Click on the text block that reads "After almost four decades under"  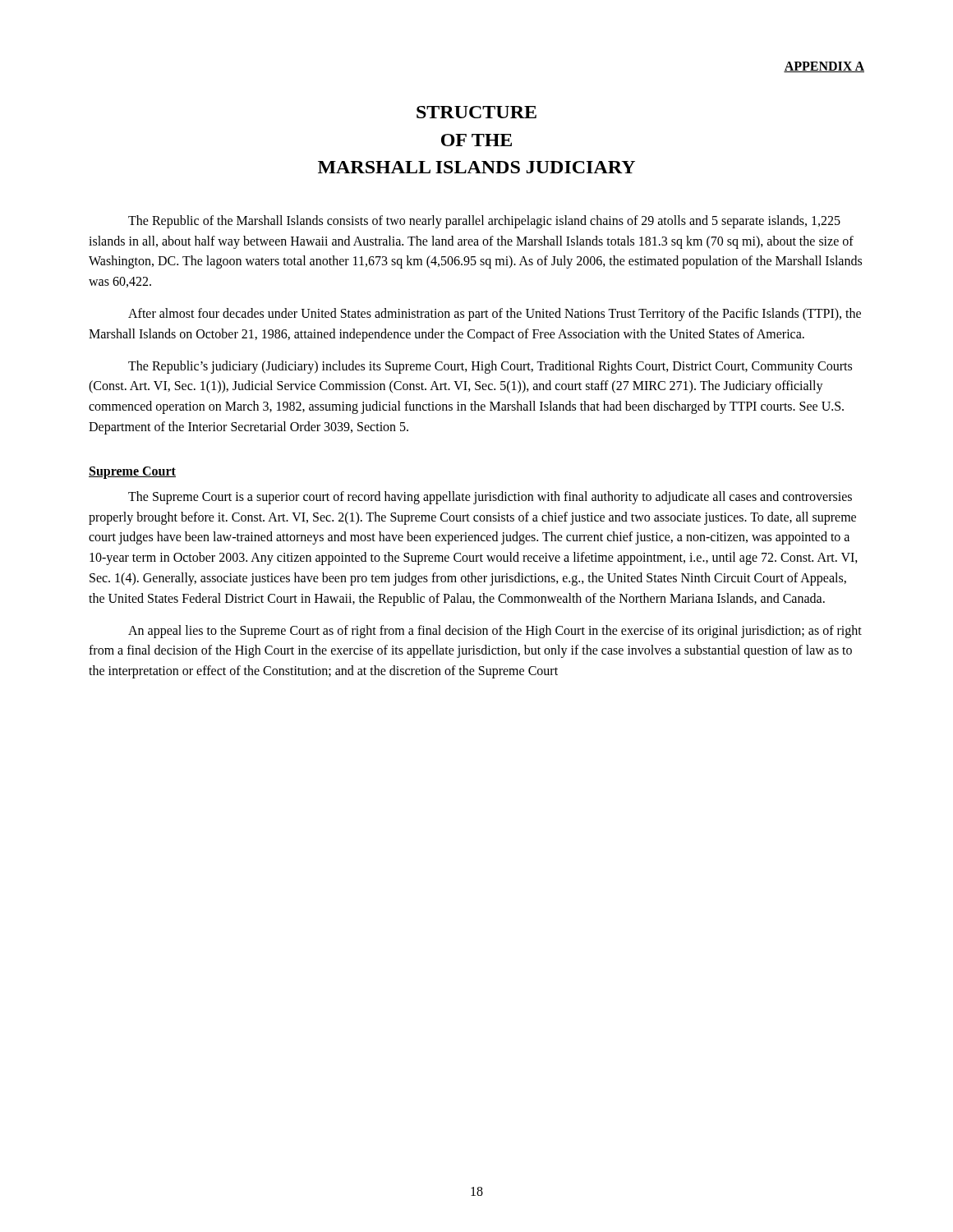coord(476,324)
